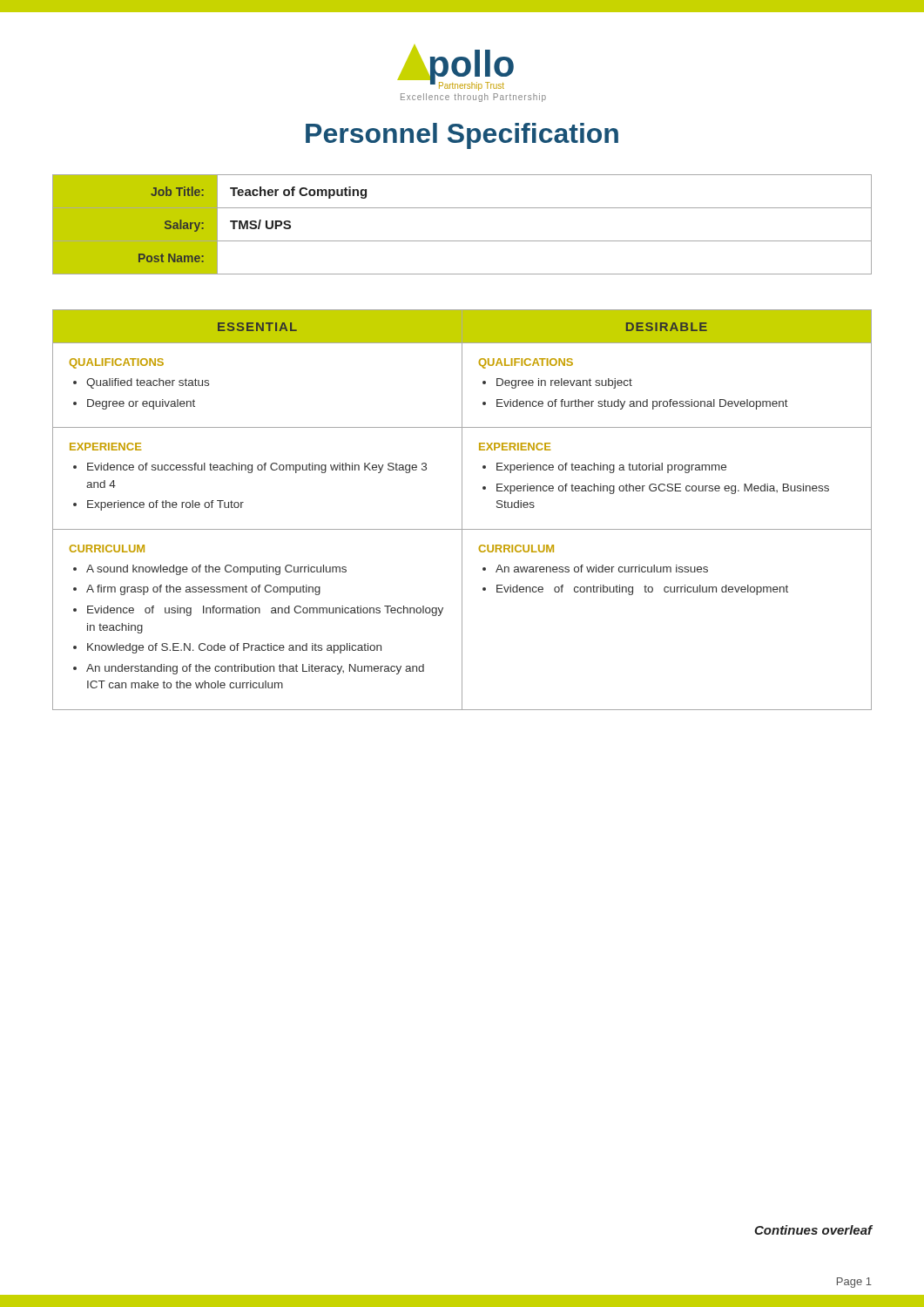
Task: Locate the table with the text "Post Name:"
Action: [x=462, y=224]
